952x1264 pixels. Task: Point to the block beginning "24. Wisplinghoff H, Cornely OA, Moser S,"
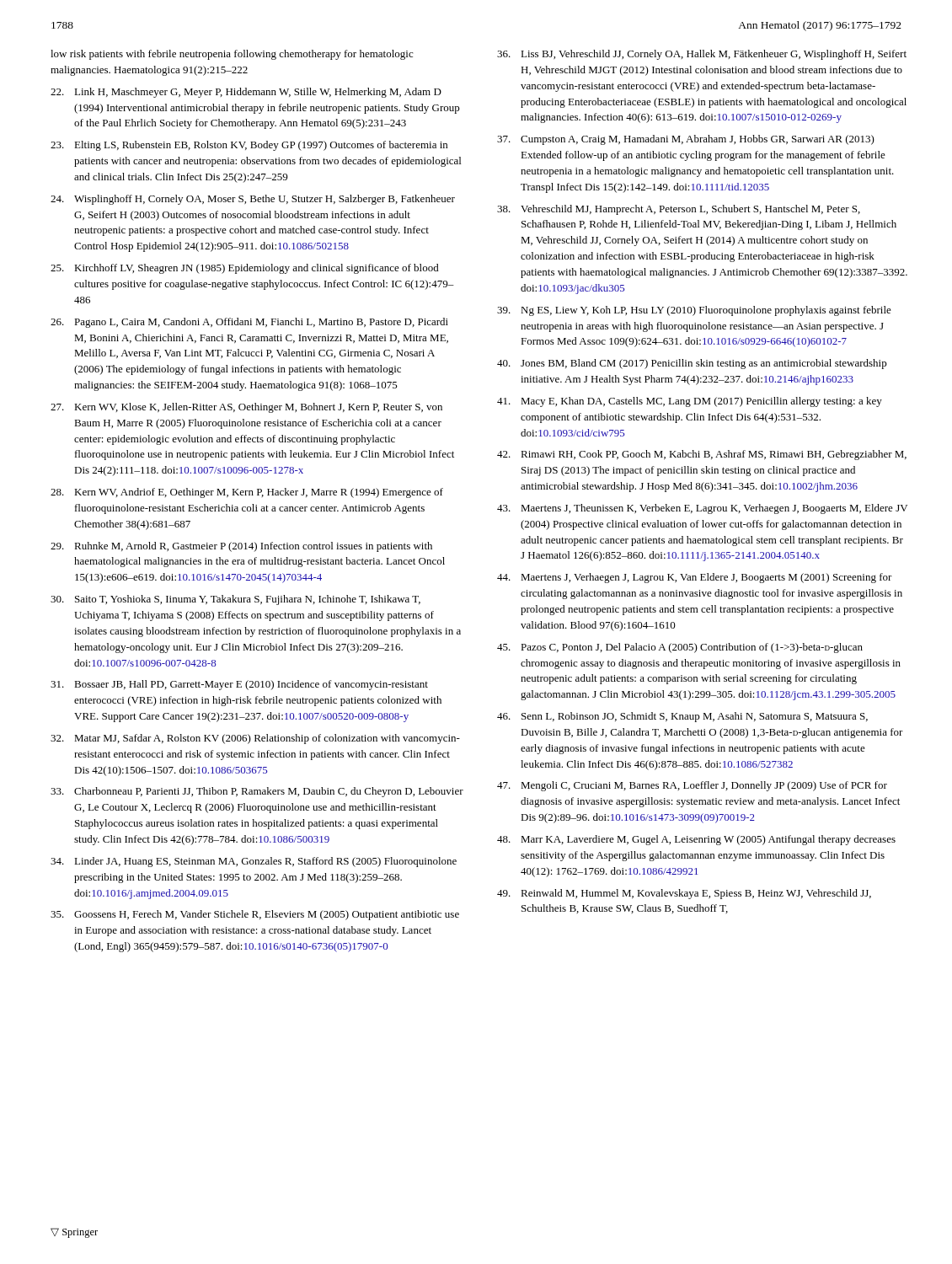[x=257, y=223]
